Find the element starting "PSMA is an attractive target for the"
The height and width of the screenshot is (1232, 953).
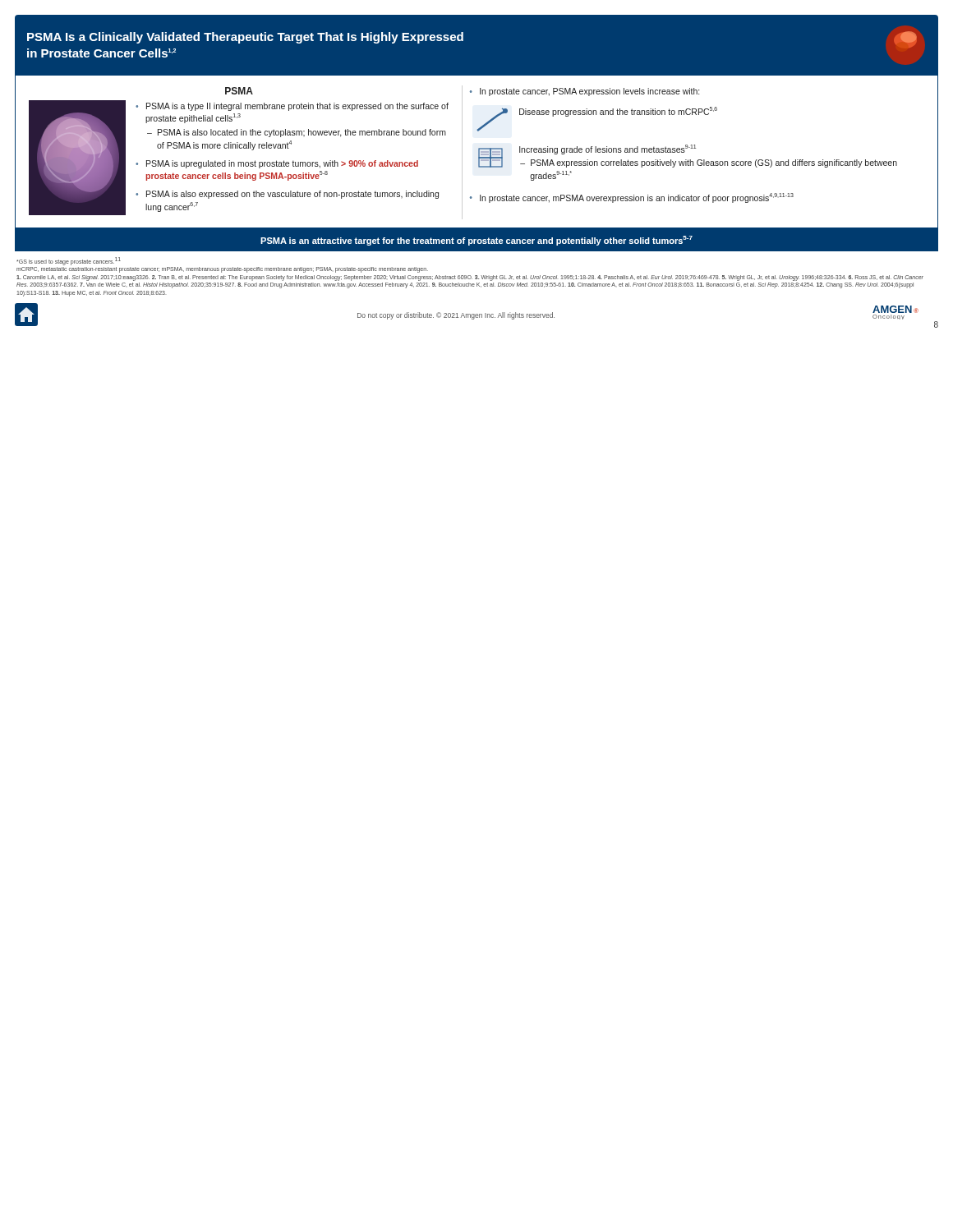476,240
